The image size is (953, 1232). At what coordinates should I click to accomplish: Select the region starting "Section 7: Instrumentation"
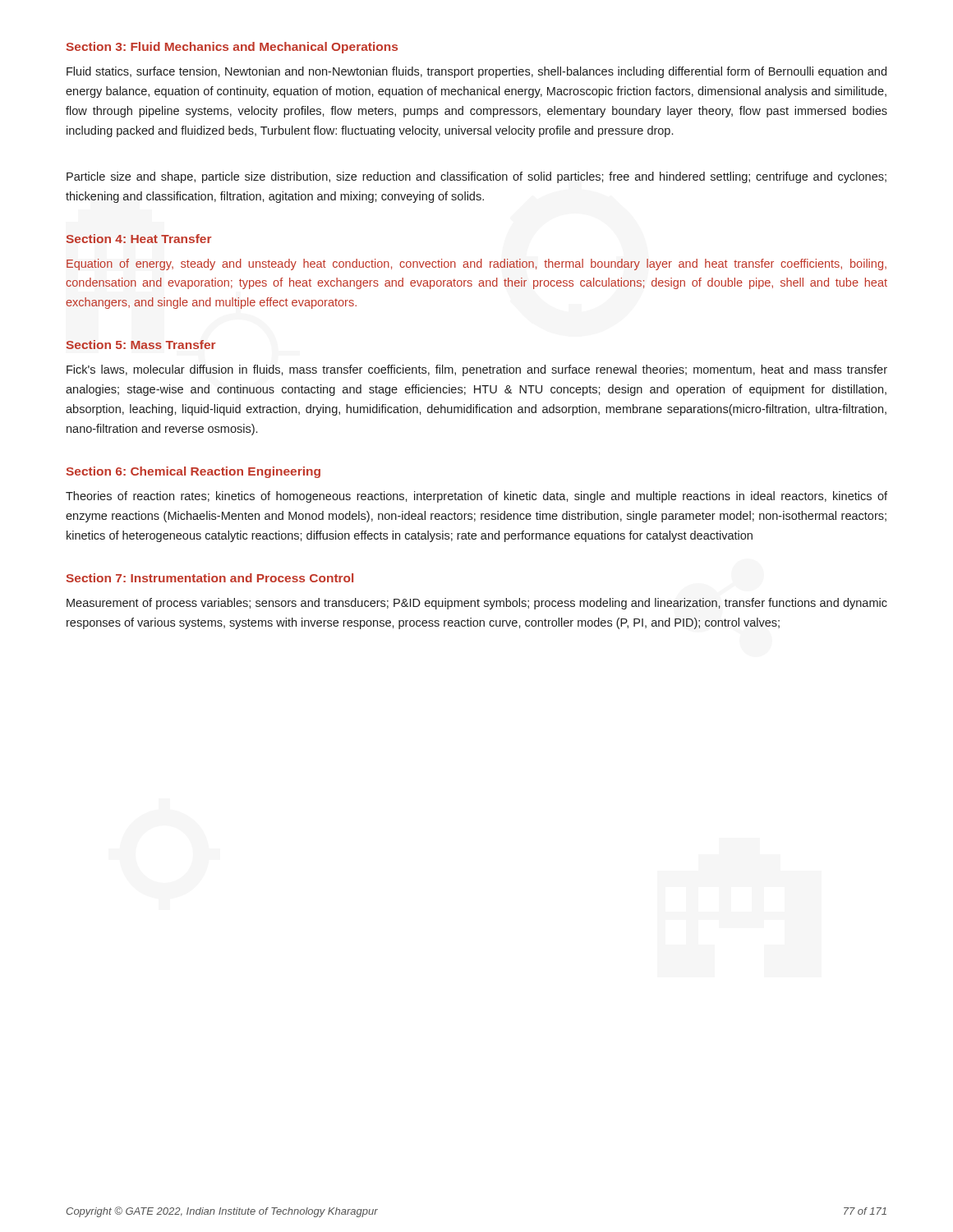[210, 578]
